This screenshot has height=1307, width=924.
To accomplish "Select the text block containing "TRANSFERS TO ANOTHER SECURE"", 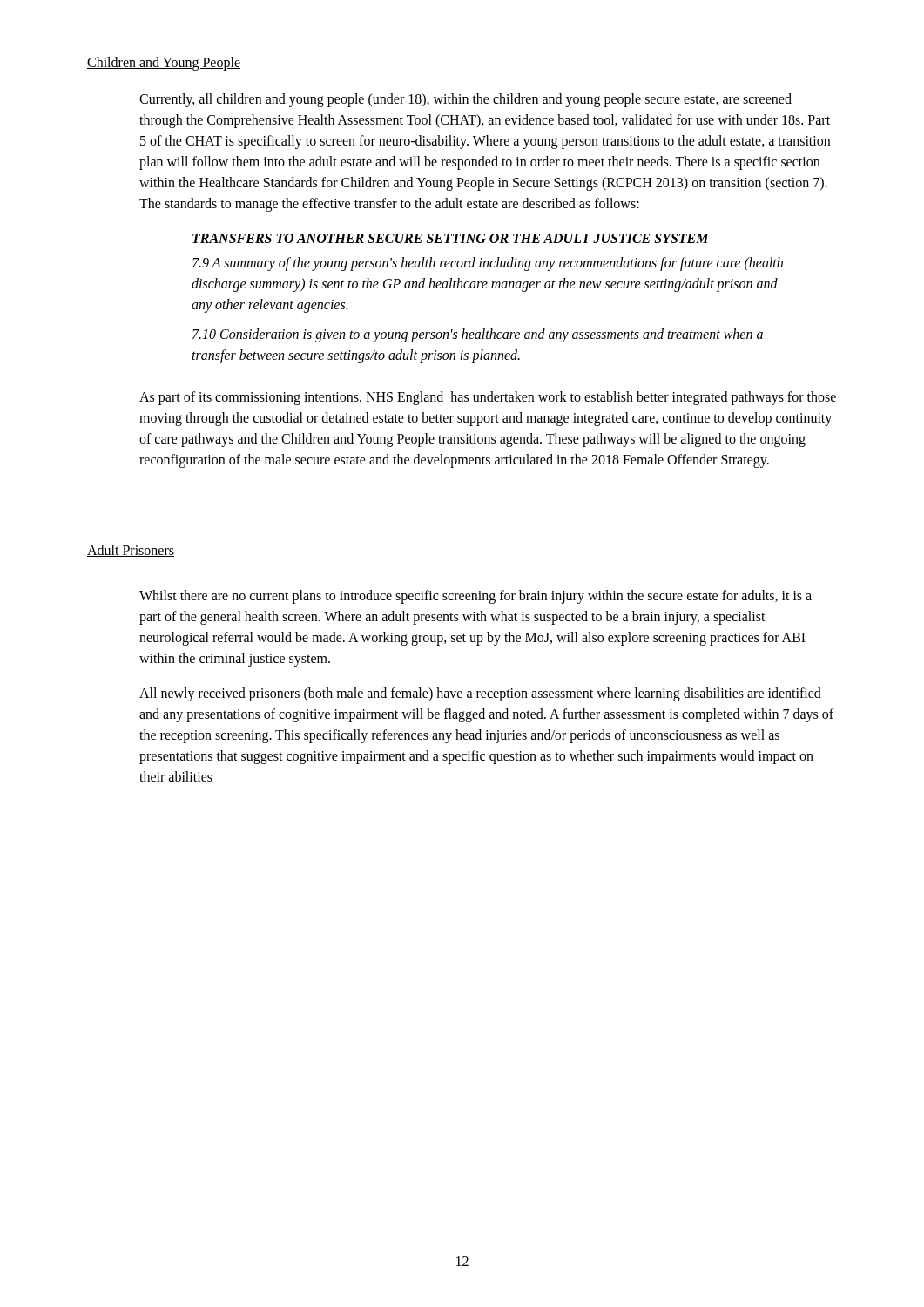I will pyautogui.click(x=450, y=238).
